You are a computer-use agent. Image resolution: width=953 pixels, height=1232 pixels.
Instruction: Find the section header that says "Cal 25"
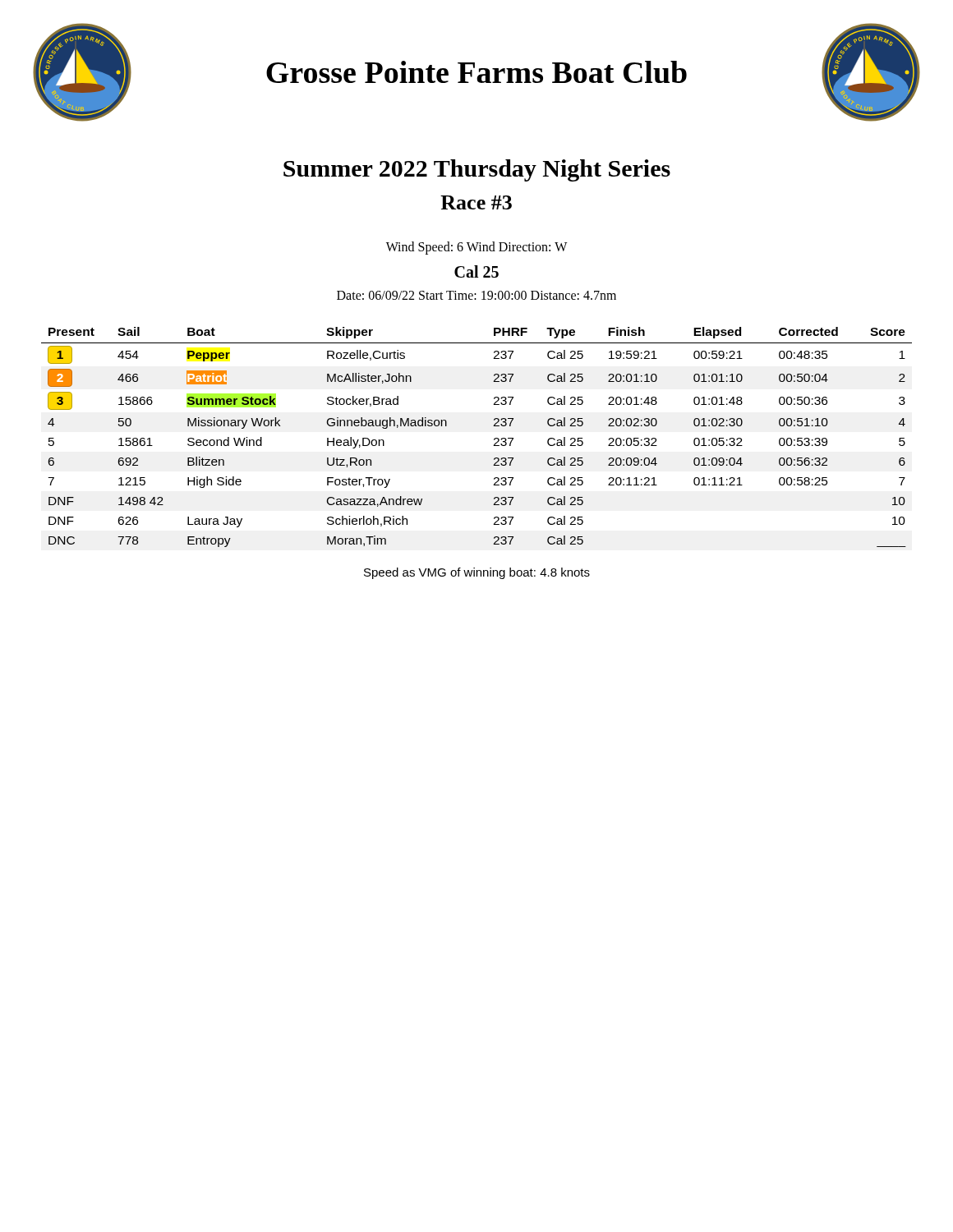(476, 272)
